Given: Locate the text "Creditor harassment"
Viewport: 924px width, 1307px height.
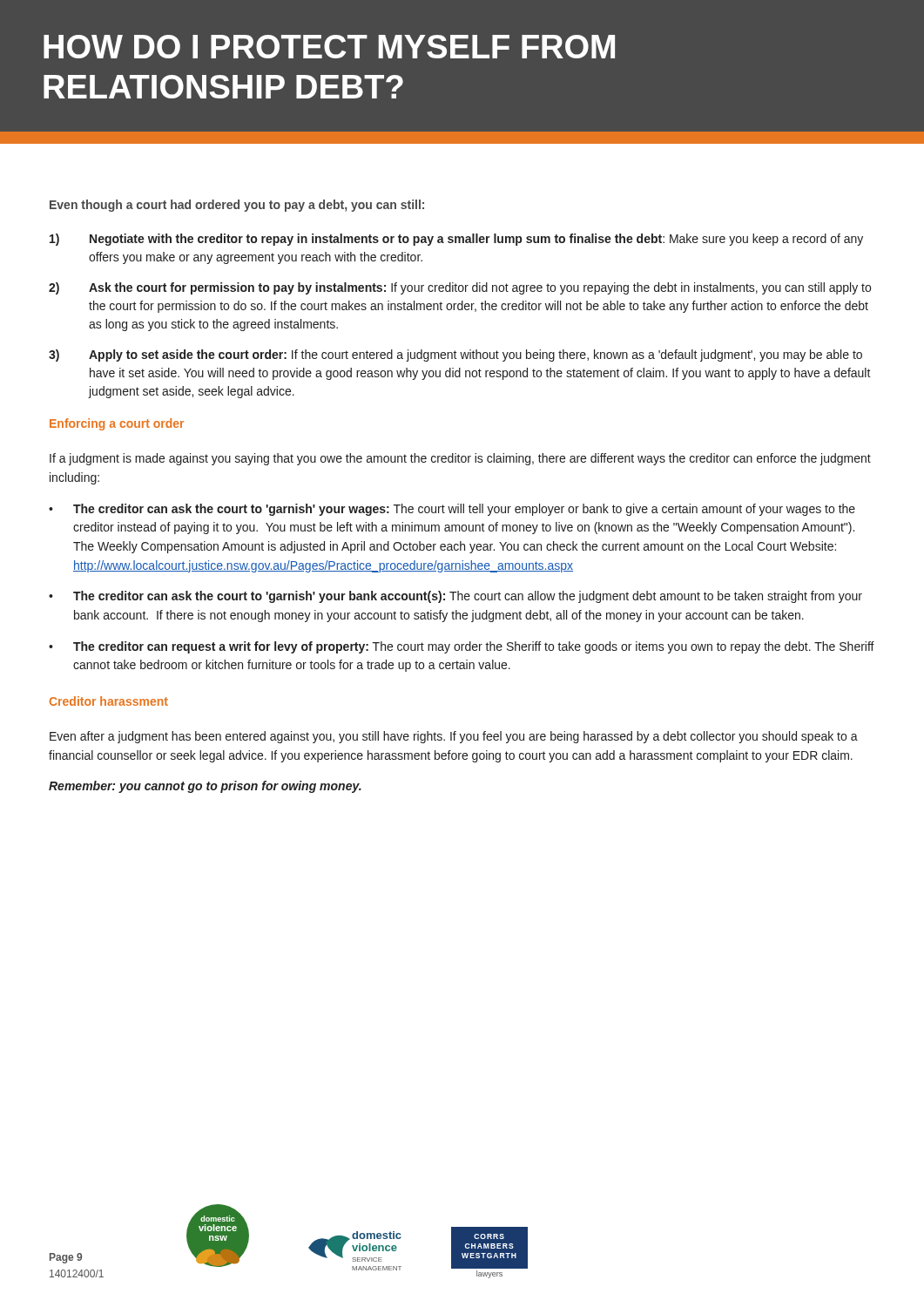Looking at the screenshot, I should pyautogui.click(x=108, y=701).
